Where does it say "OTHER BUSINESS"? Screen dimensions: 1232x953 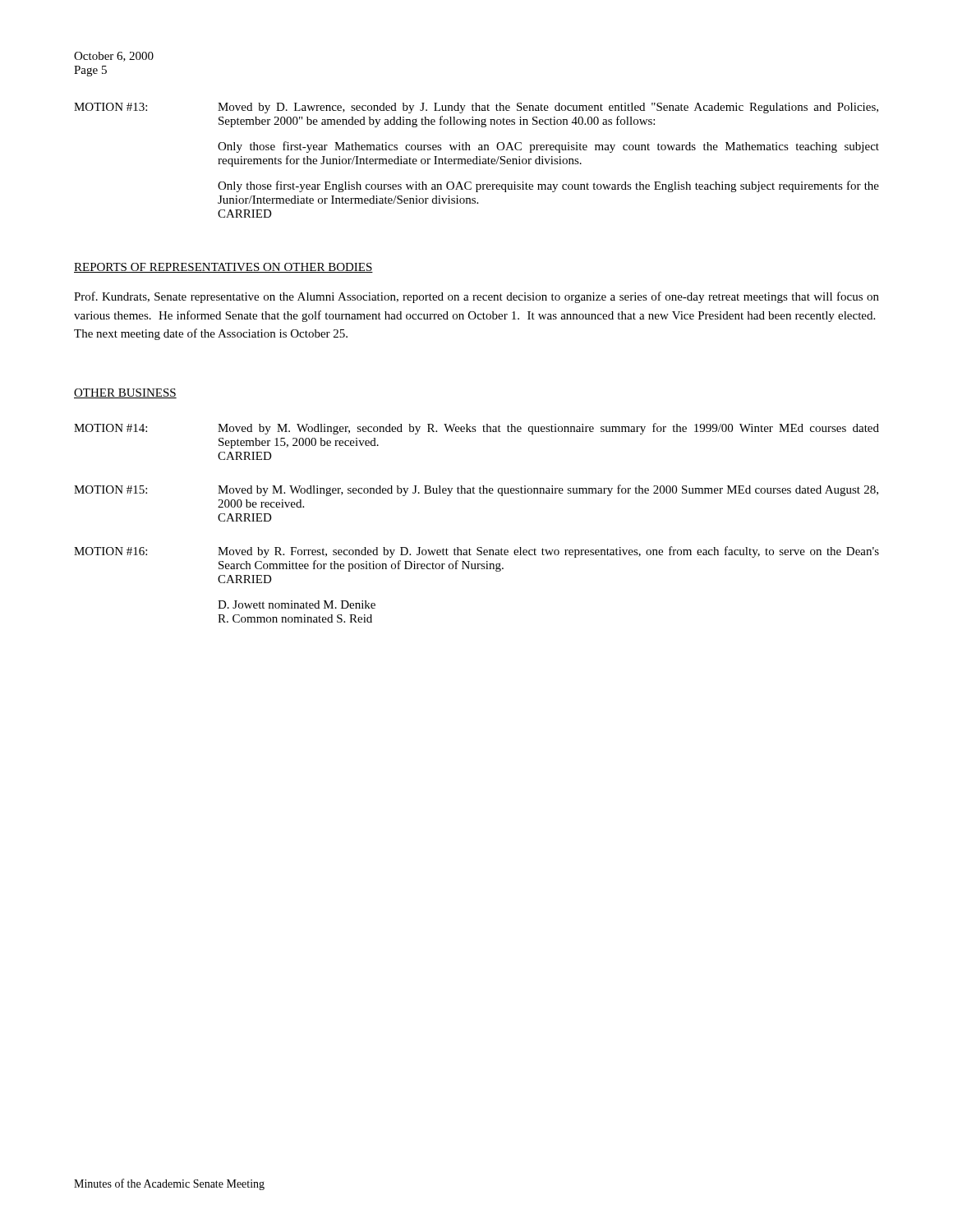[125, 392]
